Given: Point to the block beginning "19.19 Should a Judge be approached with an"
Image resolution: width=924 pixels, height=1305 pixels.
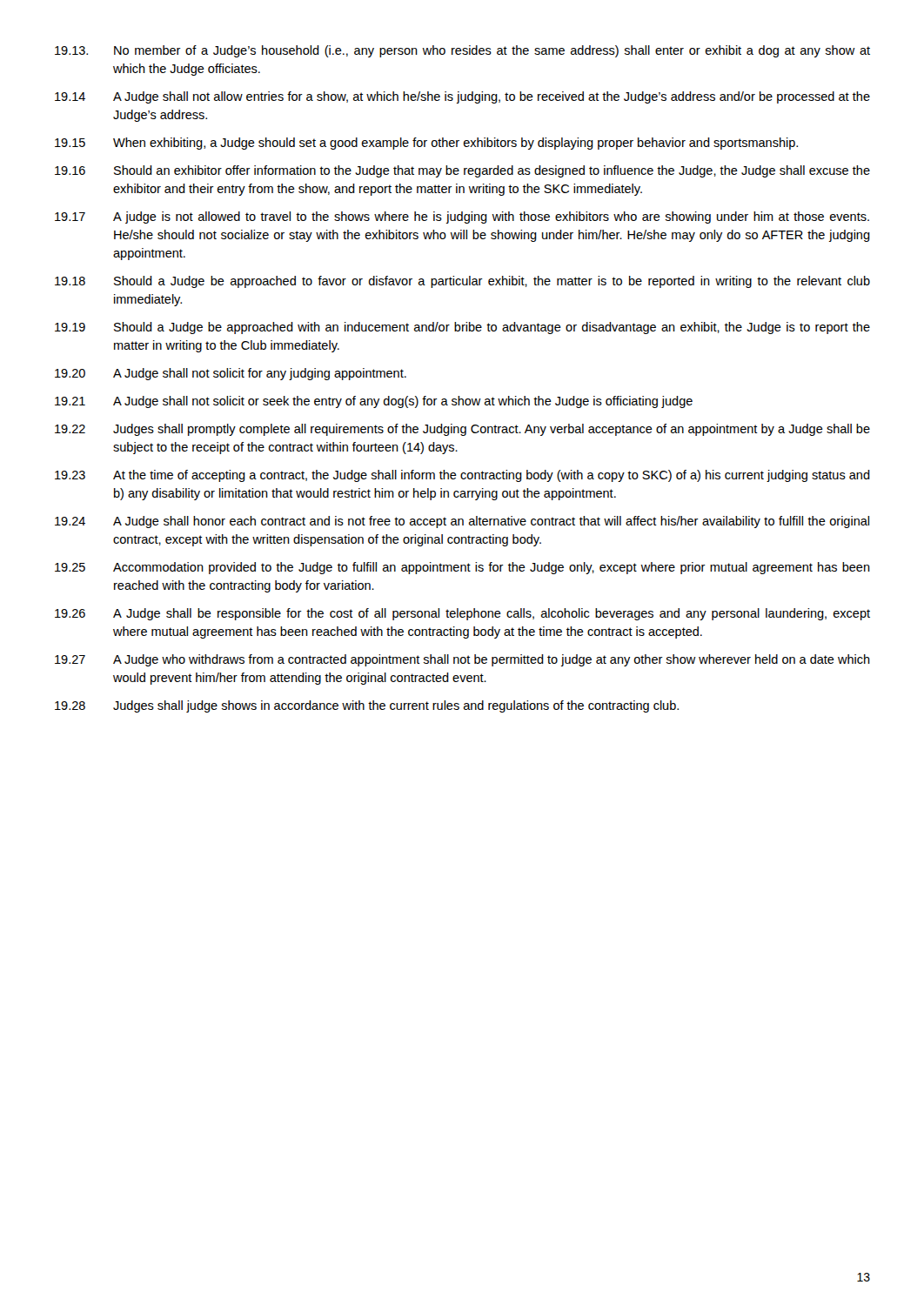Looking at the screenshot, I should point(462,337).
